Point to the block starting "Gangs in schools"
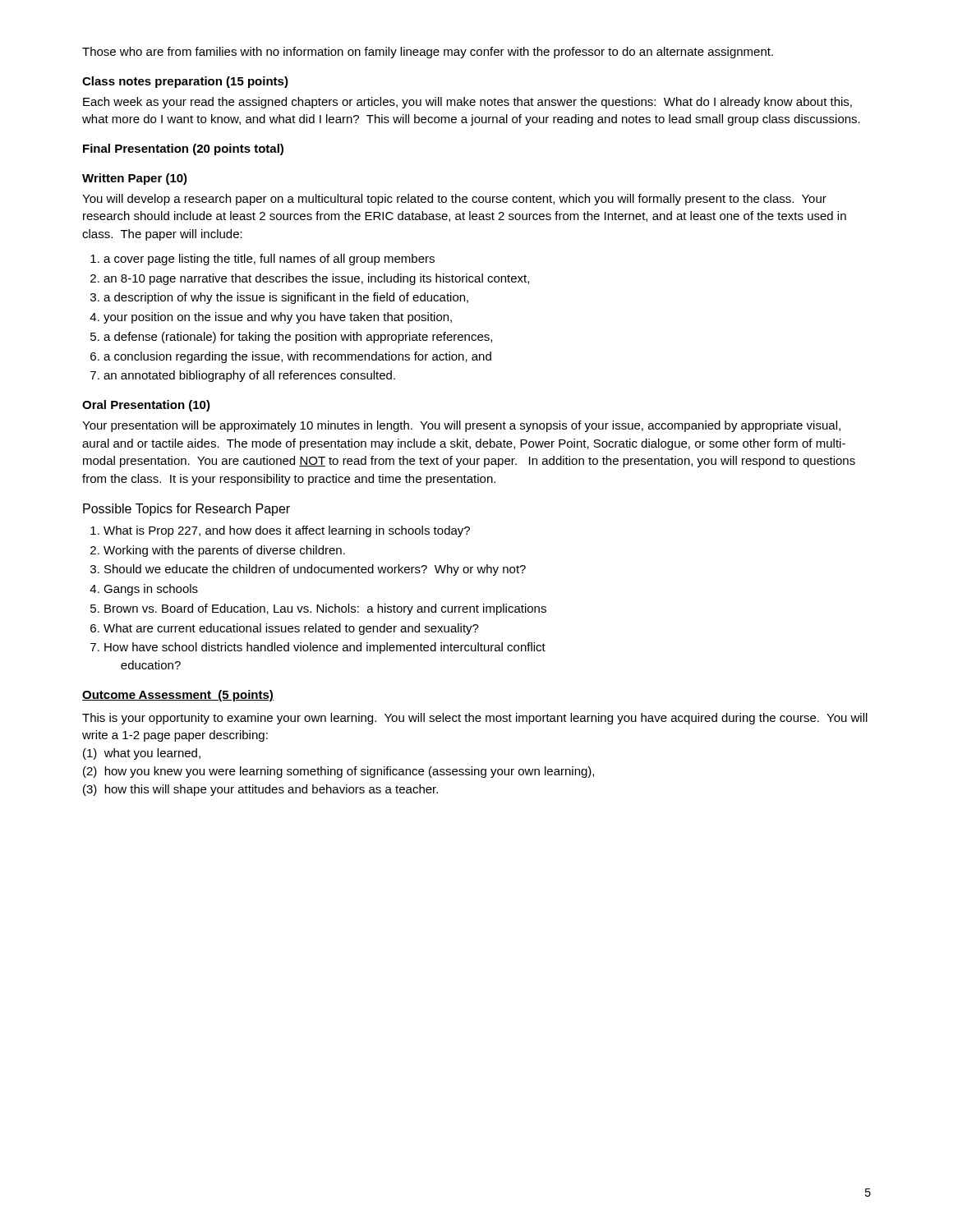 click(x=151, y=589)
